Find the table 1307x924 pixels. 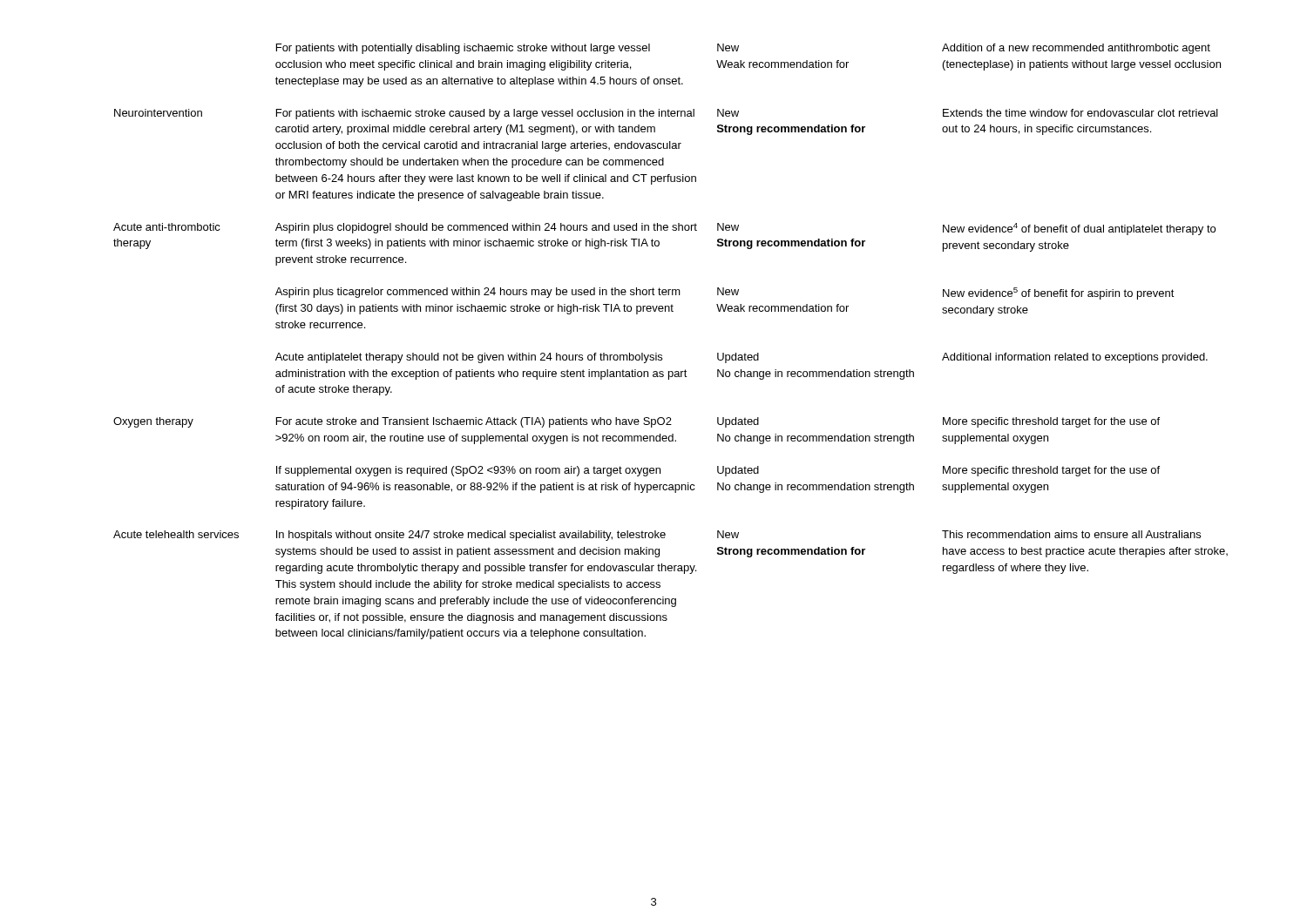671,344
